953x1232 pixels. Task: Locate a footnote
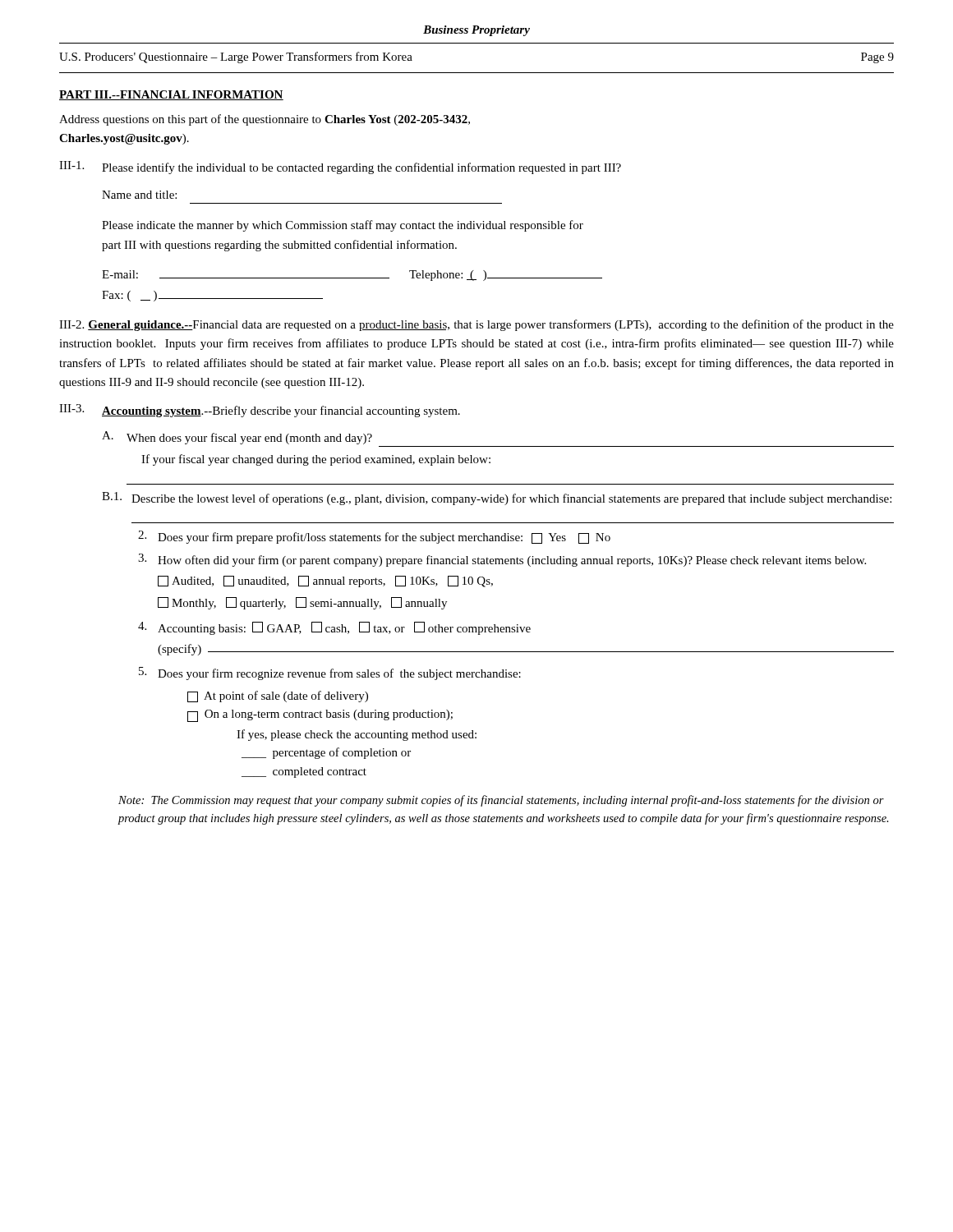coord(504,809)
